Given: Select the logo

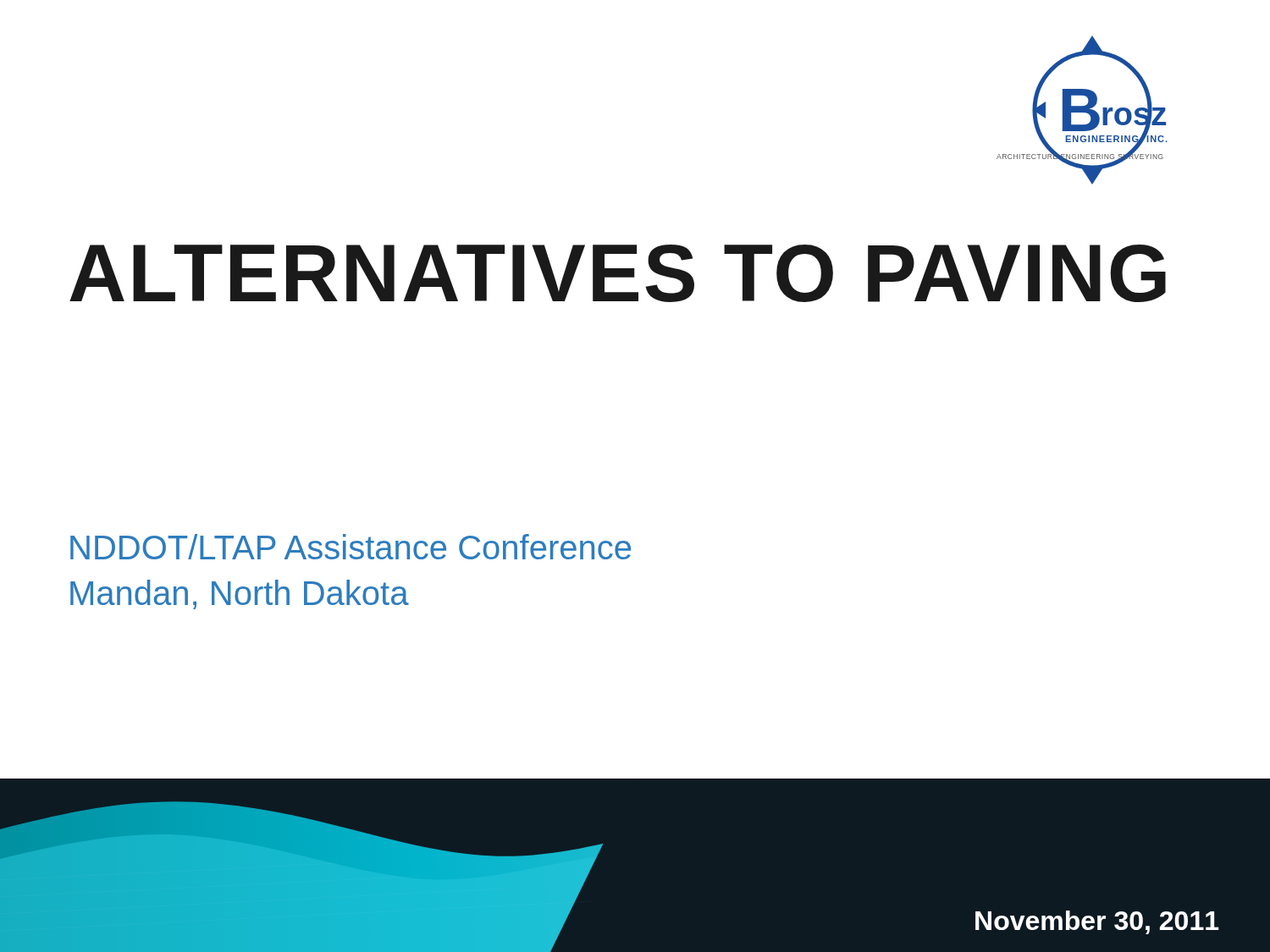Looking at the screenshot, I should click(1092, 110).
